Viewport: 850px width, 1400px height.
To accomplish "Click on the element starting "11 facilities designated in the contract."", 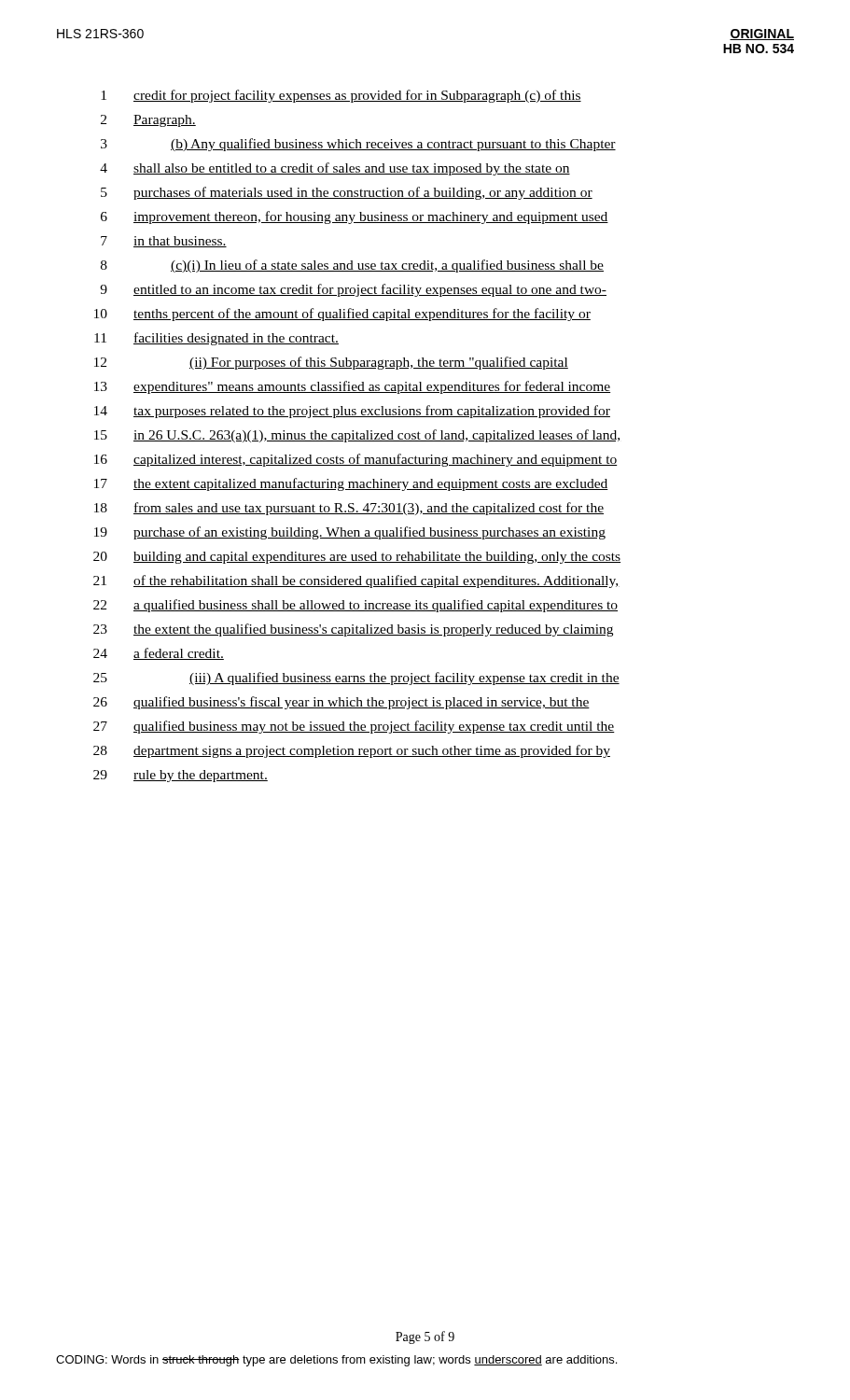I will tap(216, 339).
